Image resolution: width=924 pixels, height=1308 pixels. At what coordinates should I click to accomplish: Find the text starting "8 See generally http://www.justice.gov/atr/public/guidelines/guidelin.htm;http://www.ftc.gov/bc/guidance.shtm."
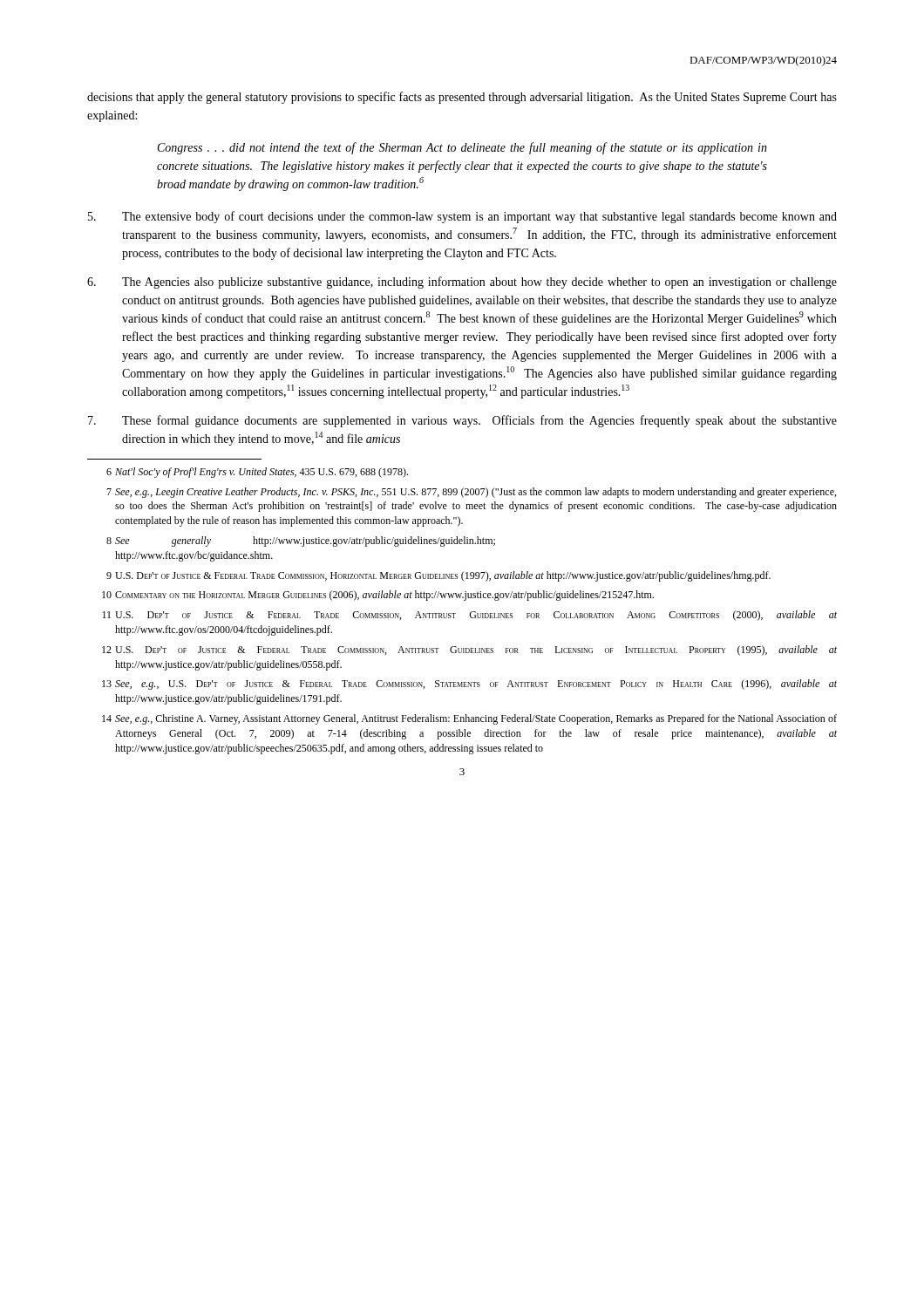tap(462, 548)
